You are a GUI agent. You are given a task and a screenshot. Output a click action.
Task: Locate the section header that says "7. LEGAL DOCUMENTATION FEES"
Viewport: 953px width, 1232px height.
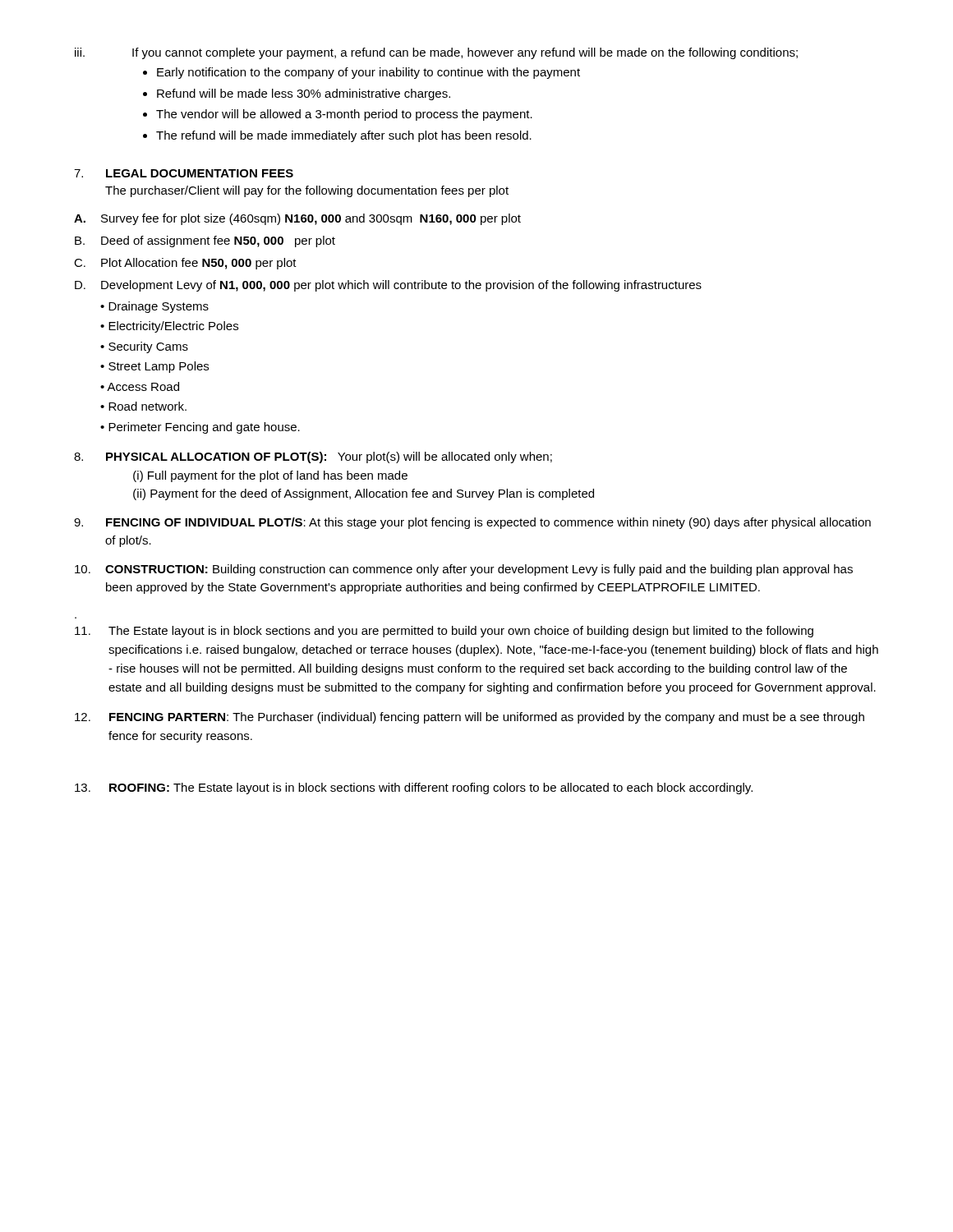184,173
